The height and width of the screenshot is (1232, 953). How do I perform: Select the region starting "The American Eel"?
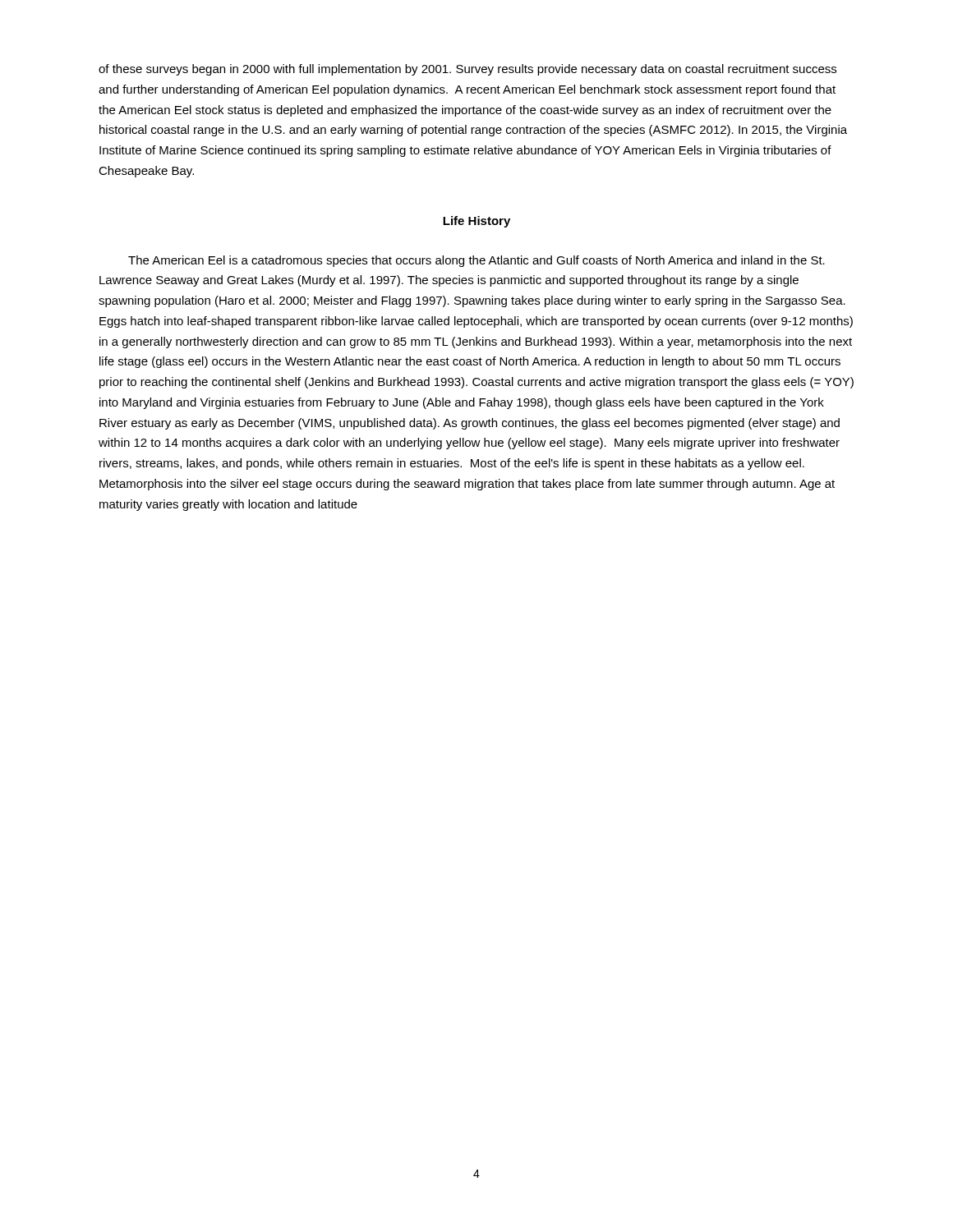[x=476, y=381]
